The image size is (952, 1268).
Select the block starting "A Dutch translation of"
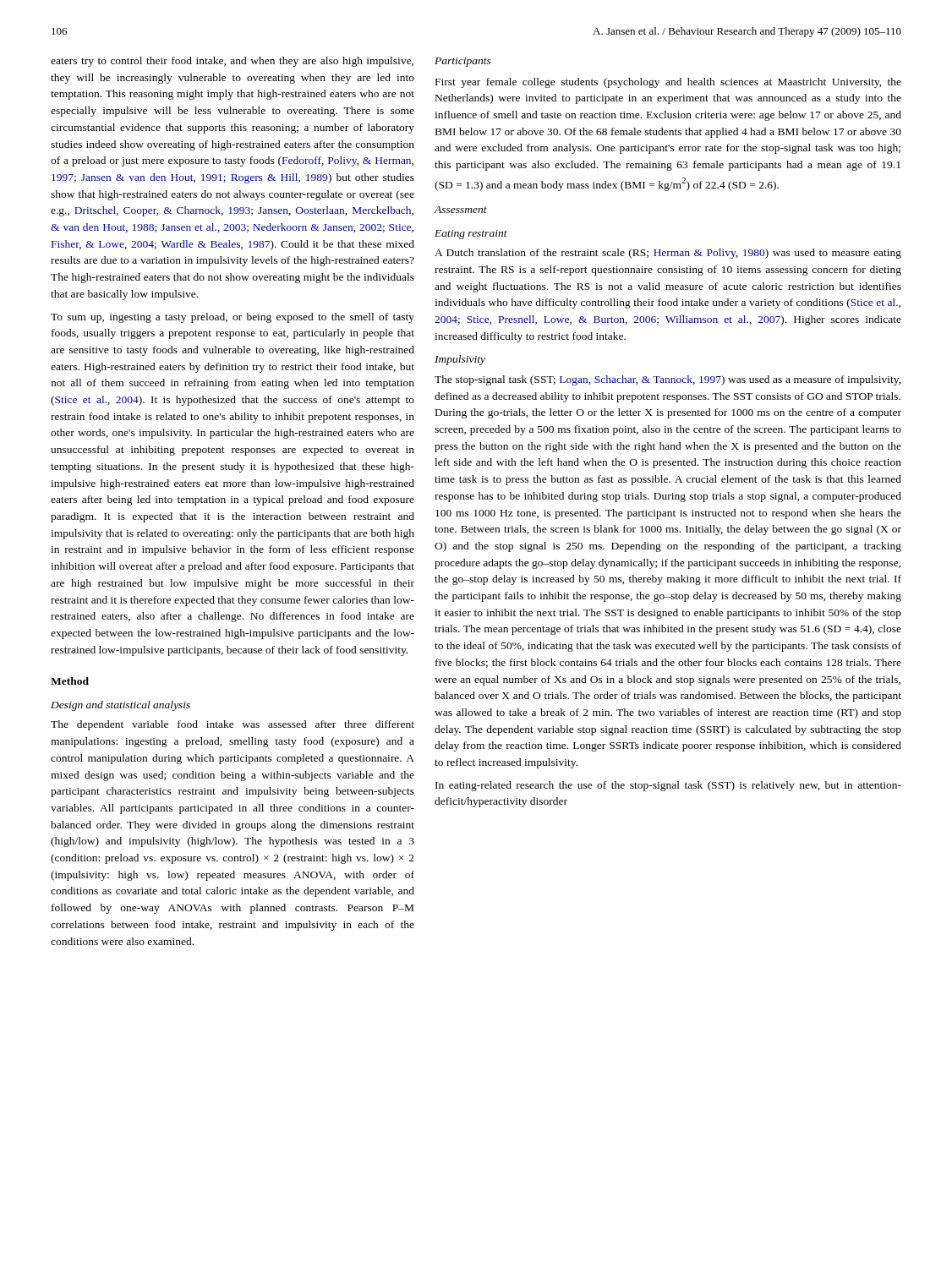pos(668,294)
